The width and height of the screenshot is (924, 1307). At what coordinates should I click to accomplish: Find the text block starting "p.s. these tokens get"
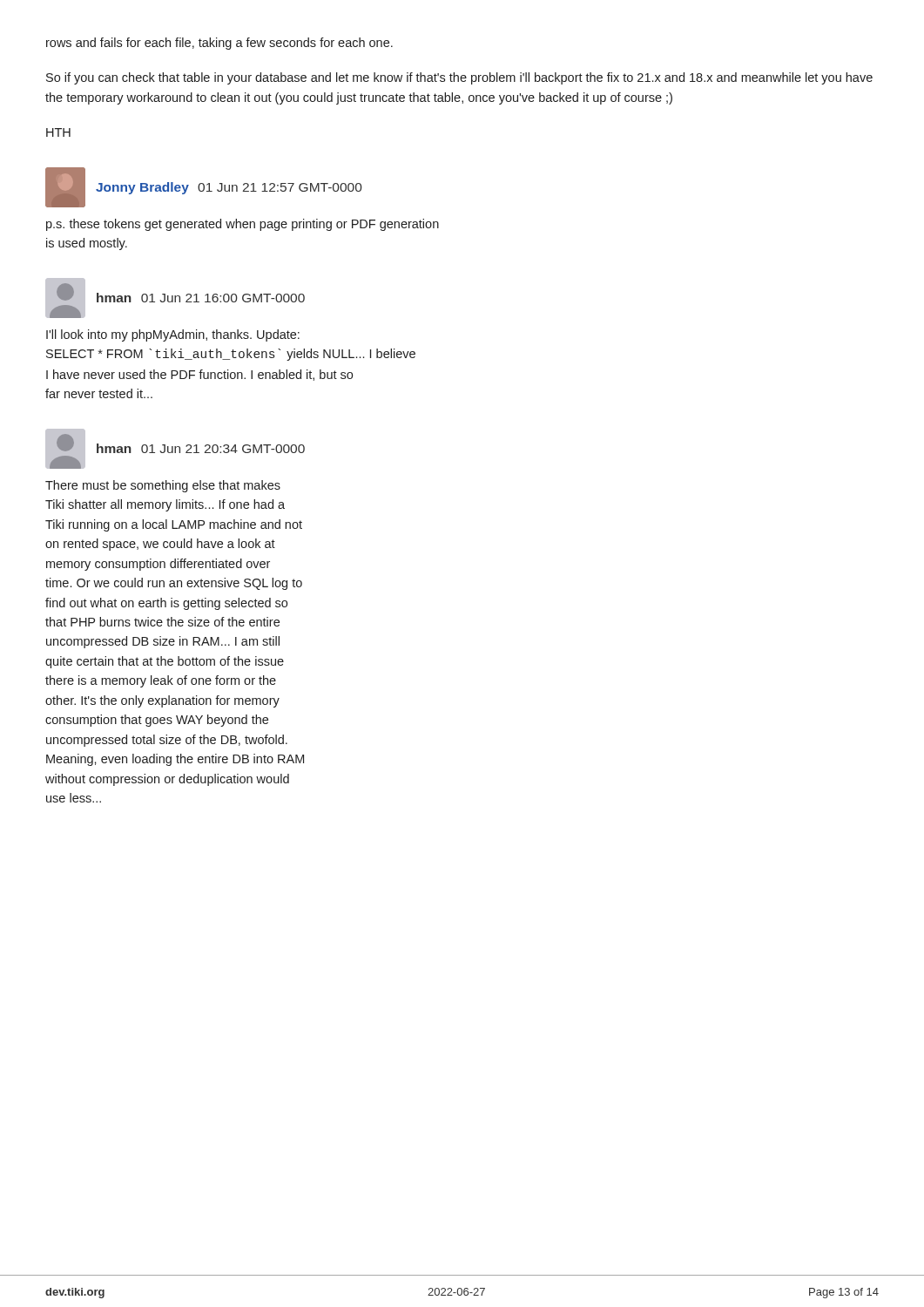242,234
